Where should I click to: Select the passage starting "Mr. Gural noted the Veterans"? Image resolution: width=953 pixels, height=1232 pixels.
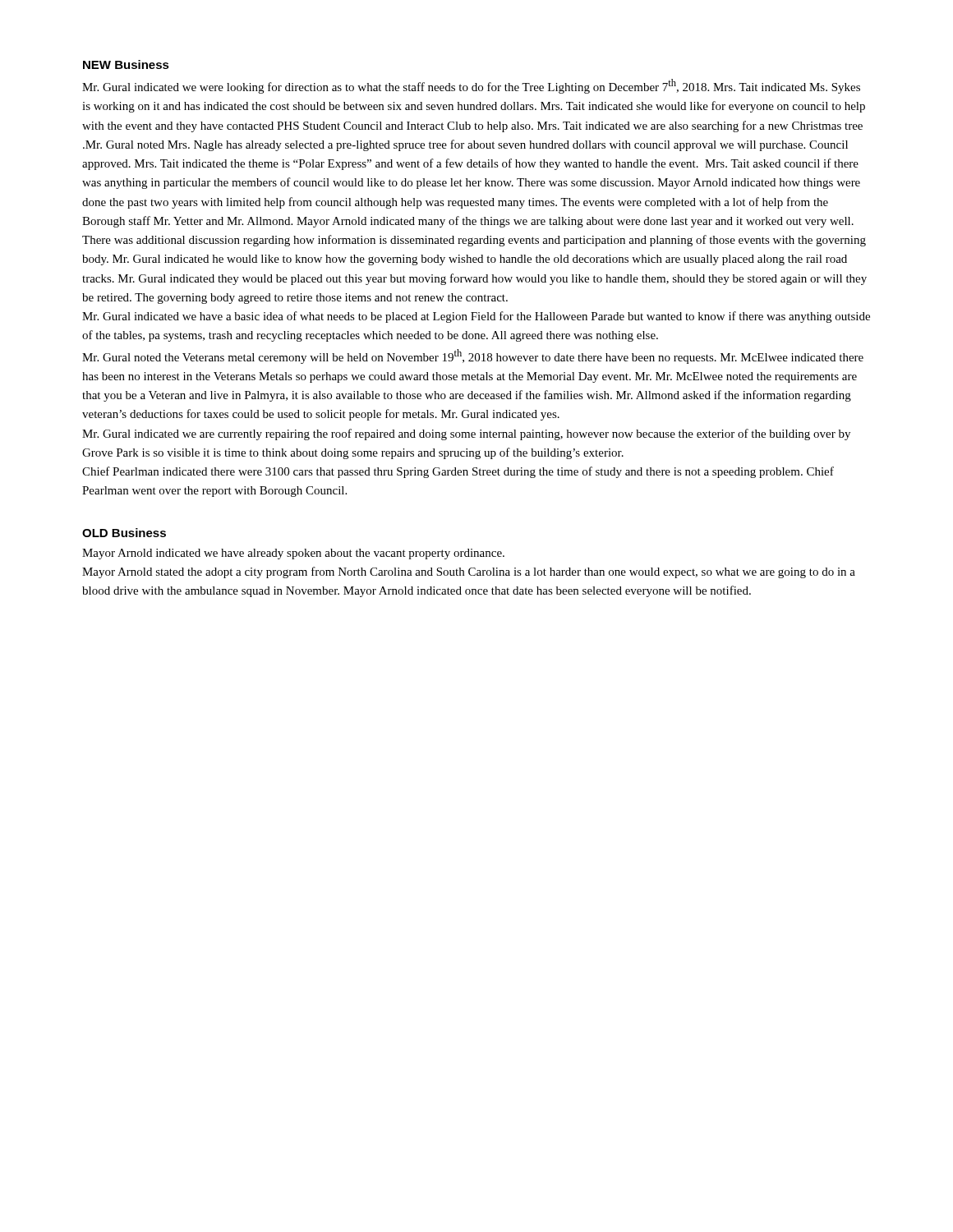click(473, 384)
